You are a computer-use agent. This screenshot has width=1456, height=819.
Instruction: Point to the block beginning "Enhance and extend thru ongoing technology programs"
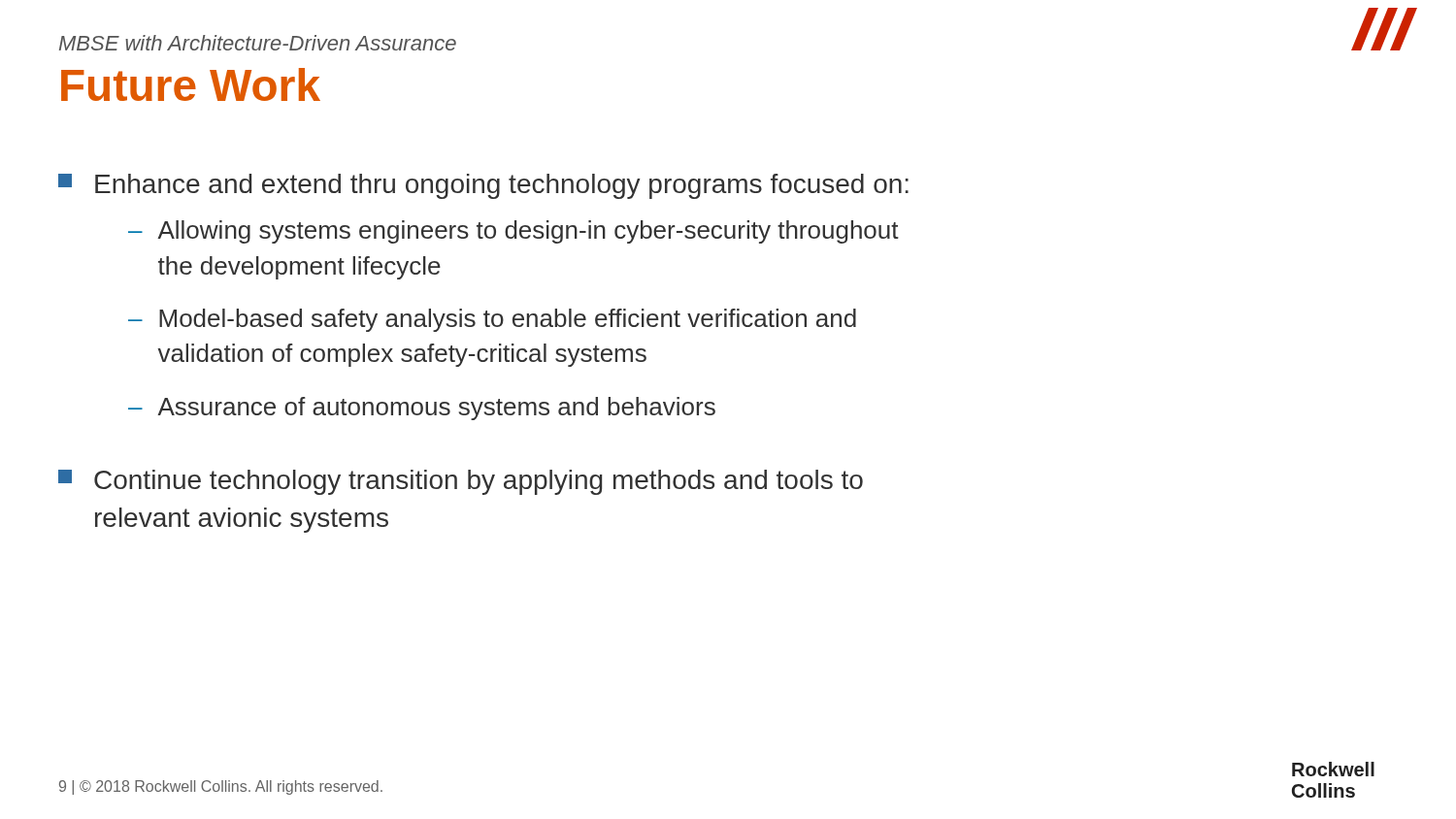(484, 184)
